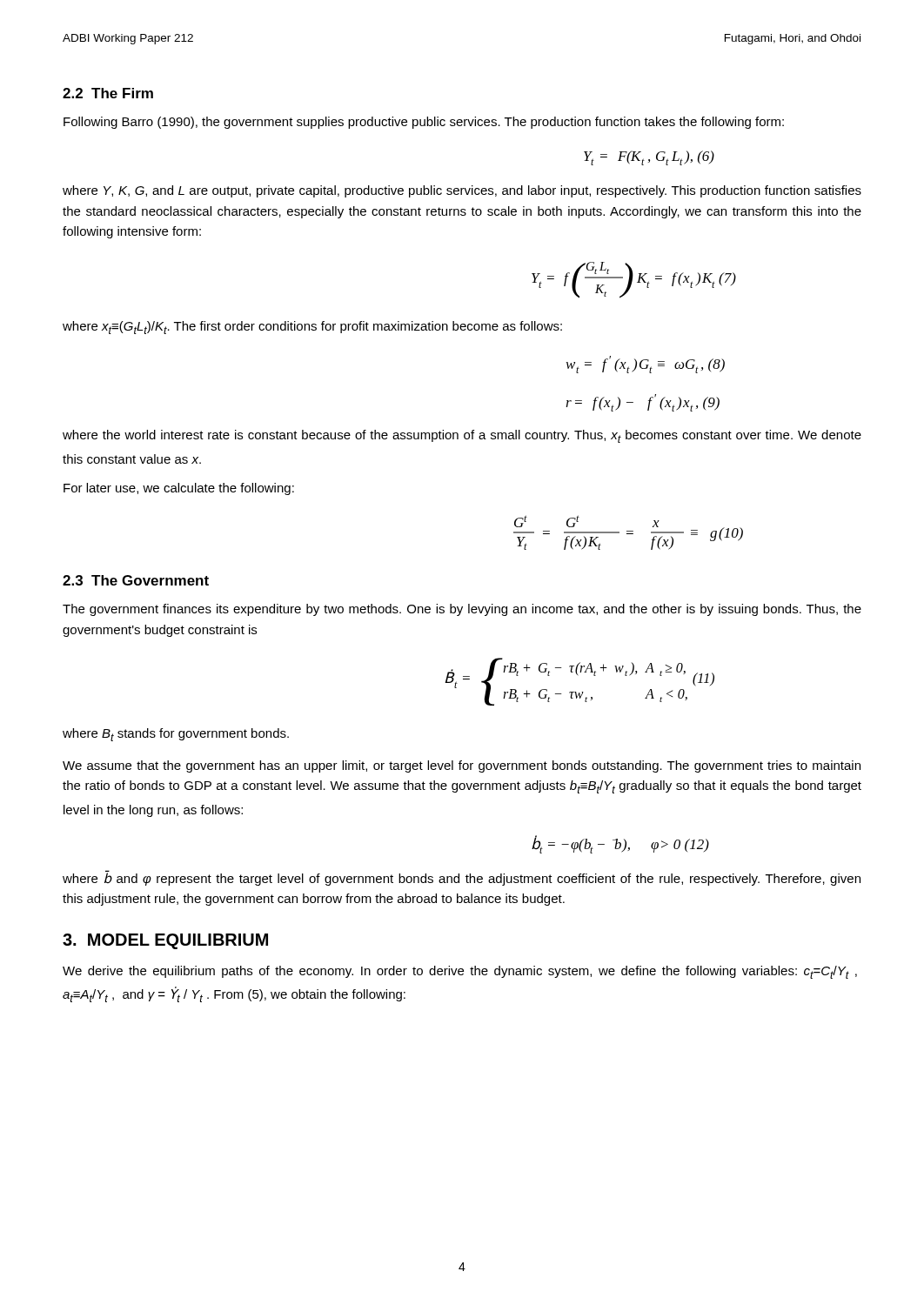Point to the text block starting "where Y, K,"
924x1305 pixels.
(x=462, y=211)
